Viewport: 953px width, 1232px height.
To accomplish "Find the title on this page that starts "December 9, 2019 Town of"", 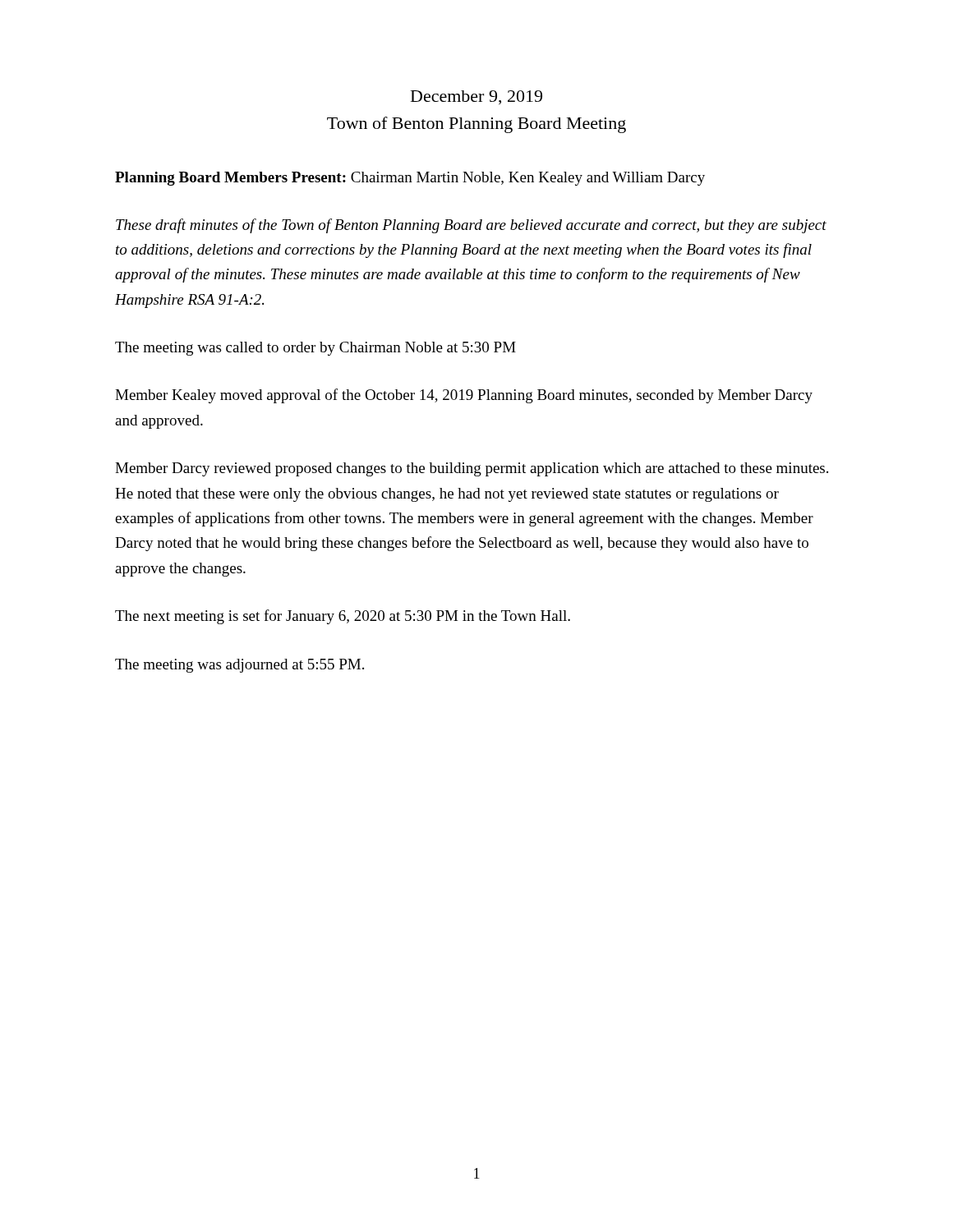I will pyautogui.click(x=476, y=109).
